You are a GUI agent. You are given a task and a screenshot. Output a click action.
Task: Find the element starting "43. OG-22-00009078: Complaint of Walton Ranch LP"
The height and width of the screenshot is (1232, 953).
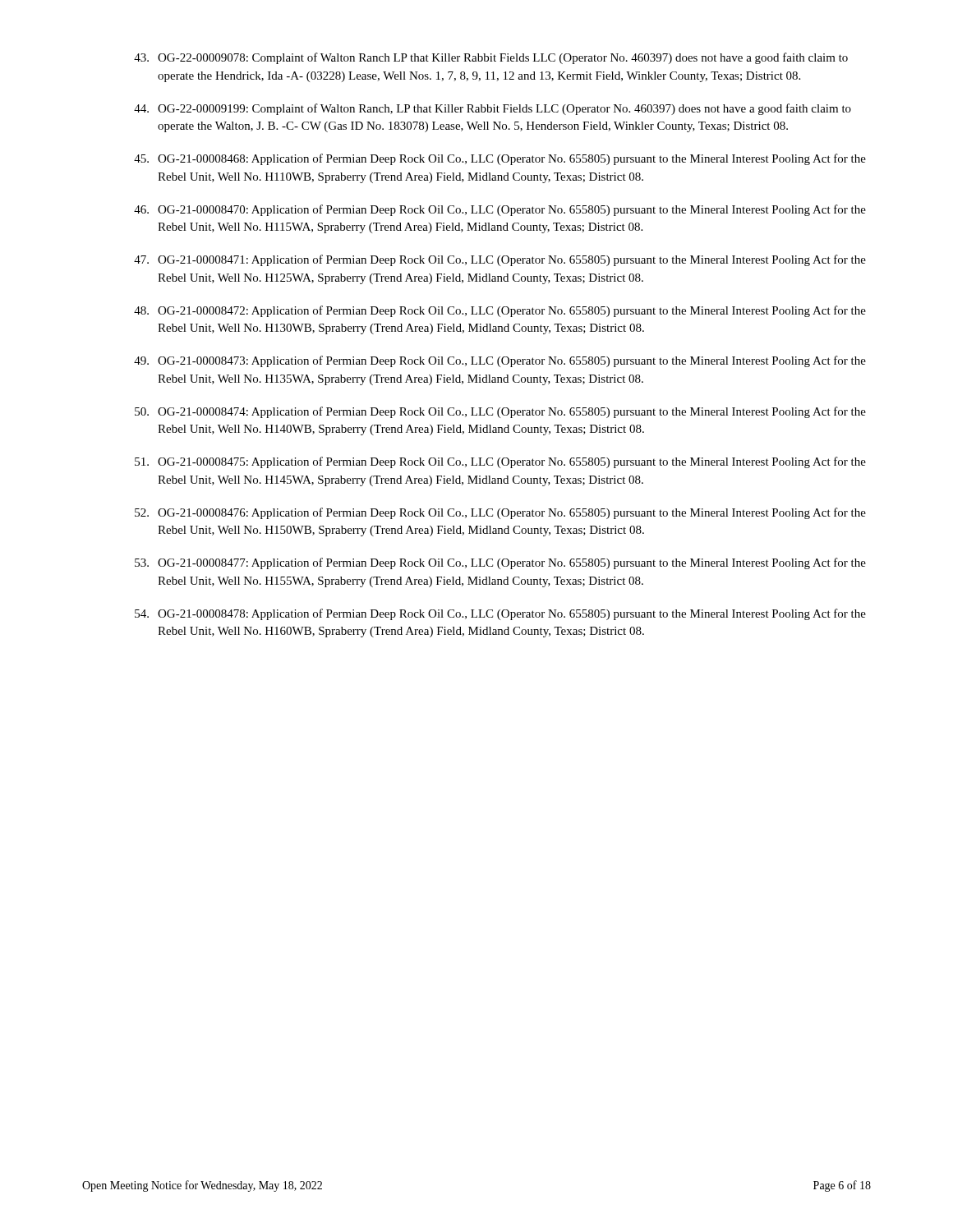pos(489,67)
